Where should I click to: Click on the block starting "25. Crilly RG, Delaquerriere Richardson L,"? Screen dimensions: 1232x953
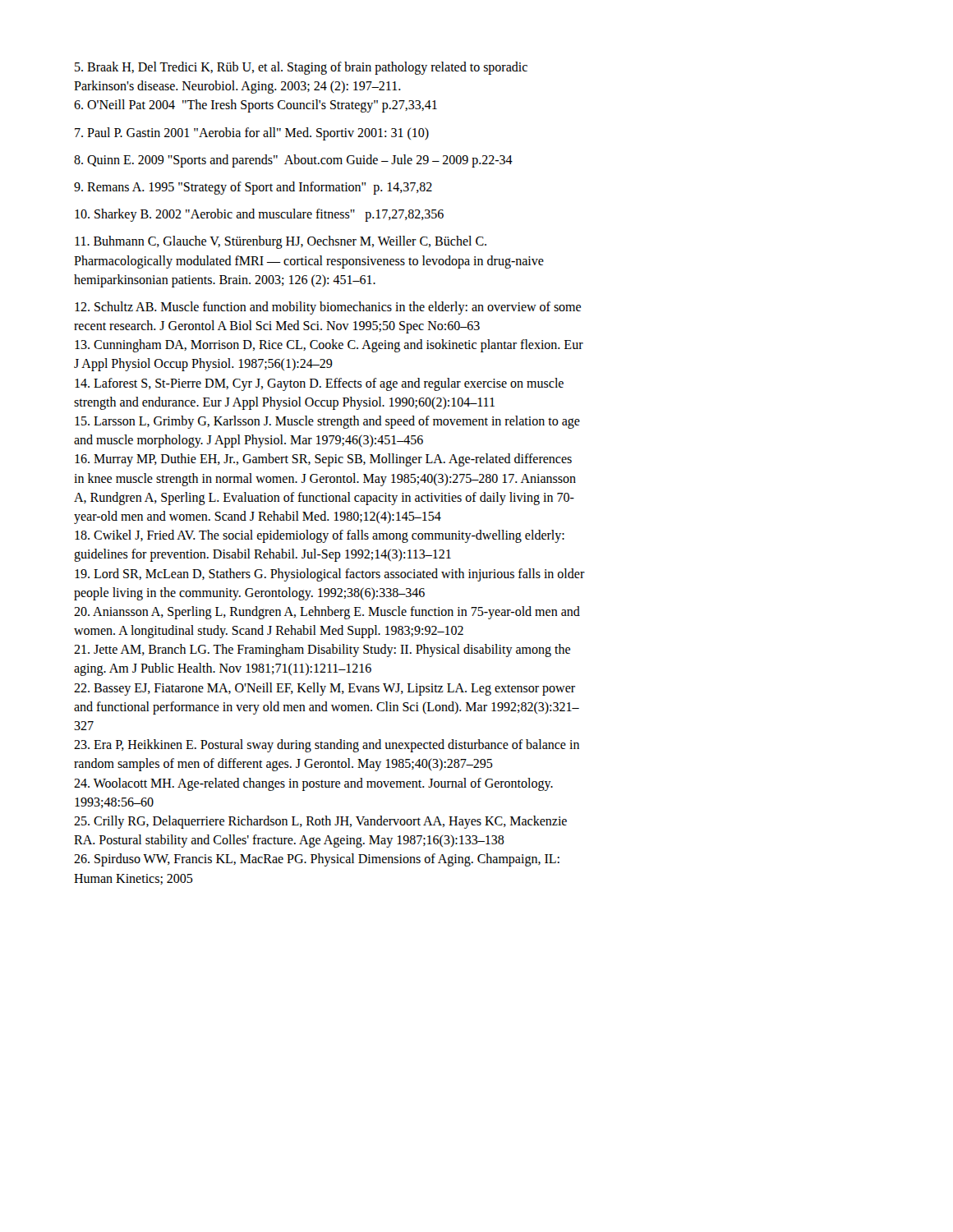click(x=321, y=830)
